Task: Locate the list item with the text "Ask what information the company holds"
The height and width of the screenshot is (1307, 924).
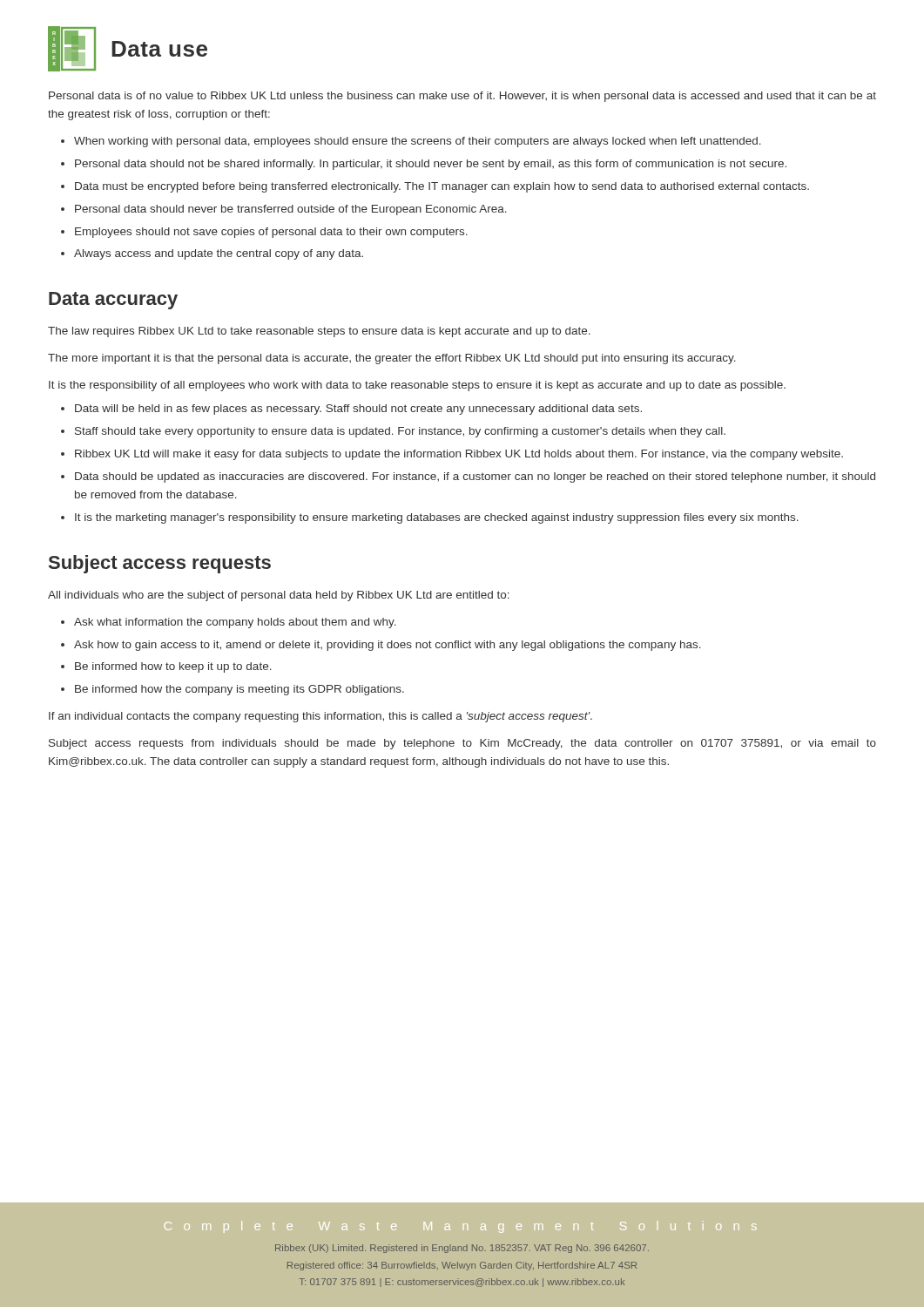Action: point(235,621)
